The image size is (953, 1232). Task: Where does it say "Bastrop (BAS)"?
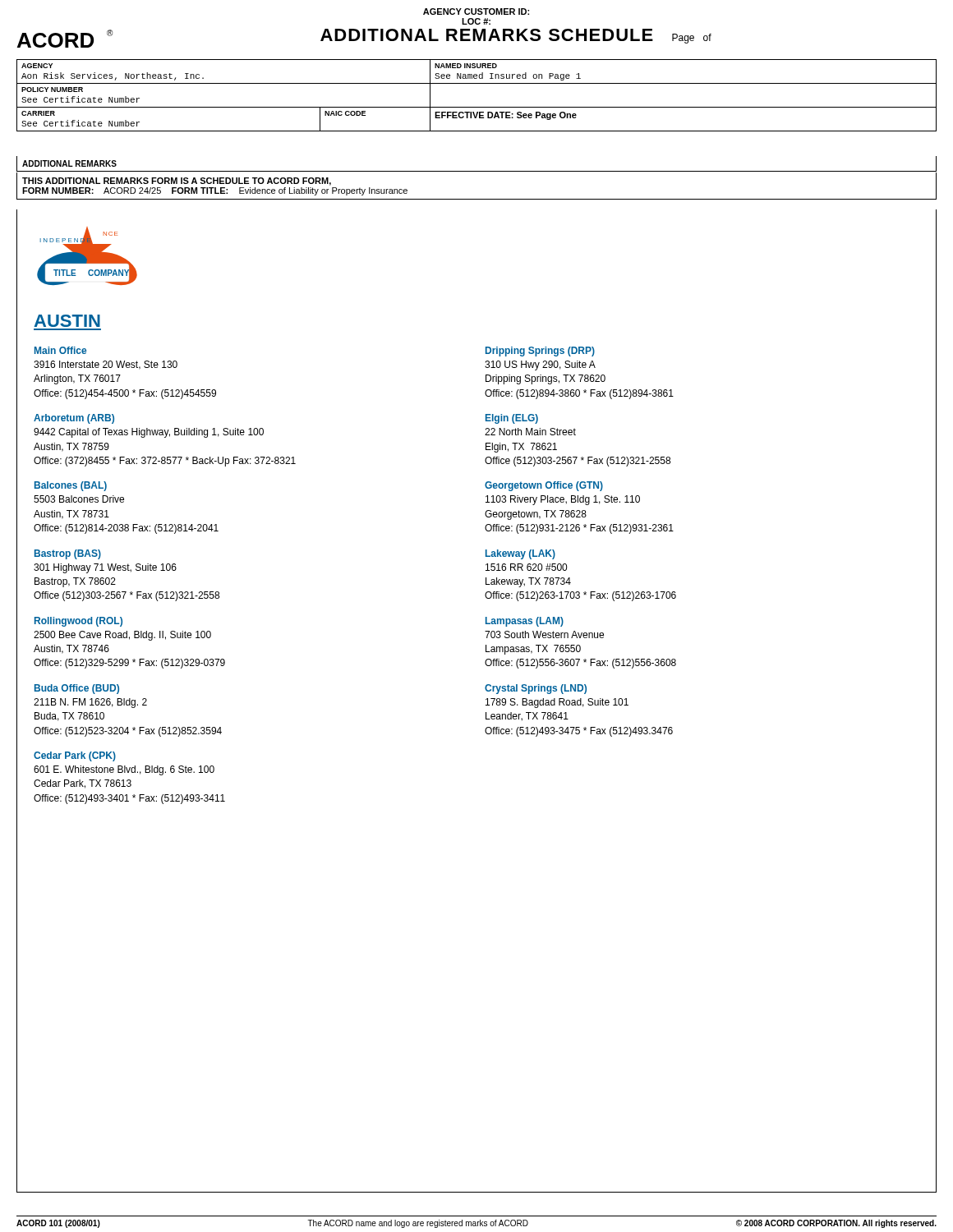click(67, 553)
